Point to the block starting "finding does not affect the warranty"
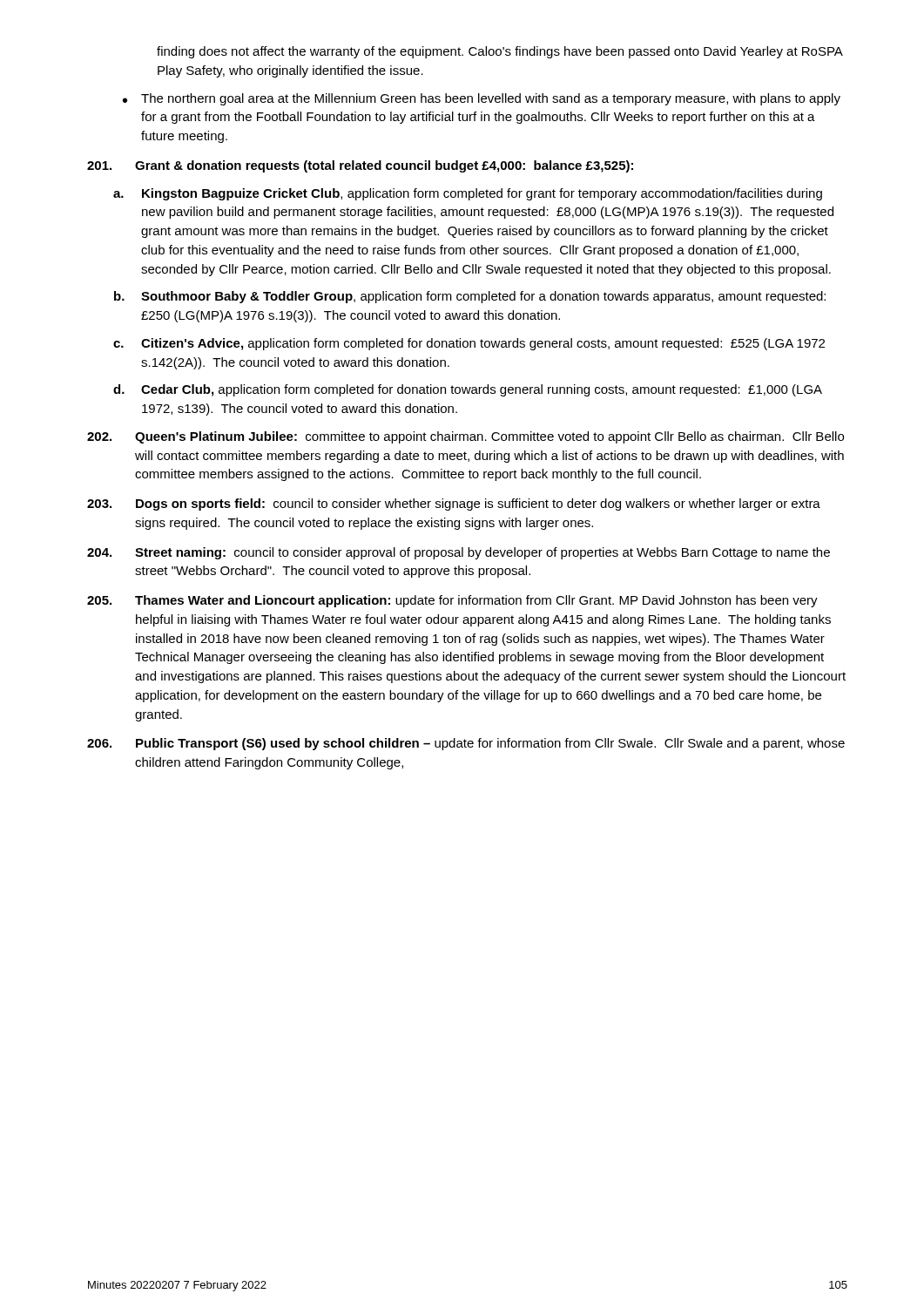Viewport: 924px width, 1307px height. pyautogui.click(x=499, y=60)
